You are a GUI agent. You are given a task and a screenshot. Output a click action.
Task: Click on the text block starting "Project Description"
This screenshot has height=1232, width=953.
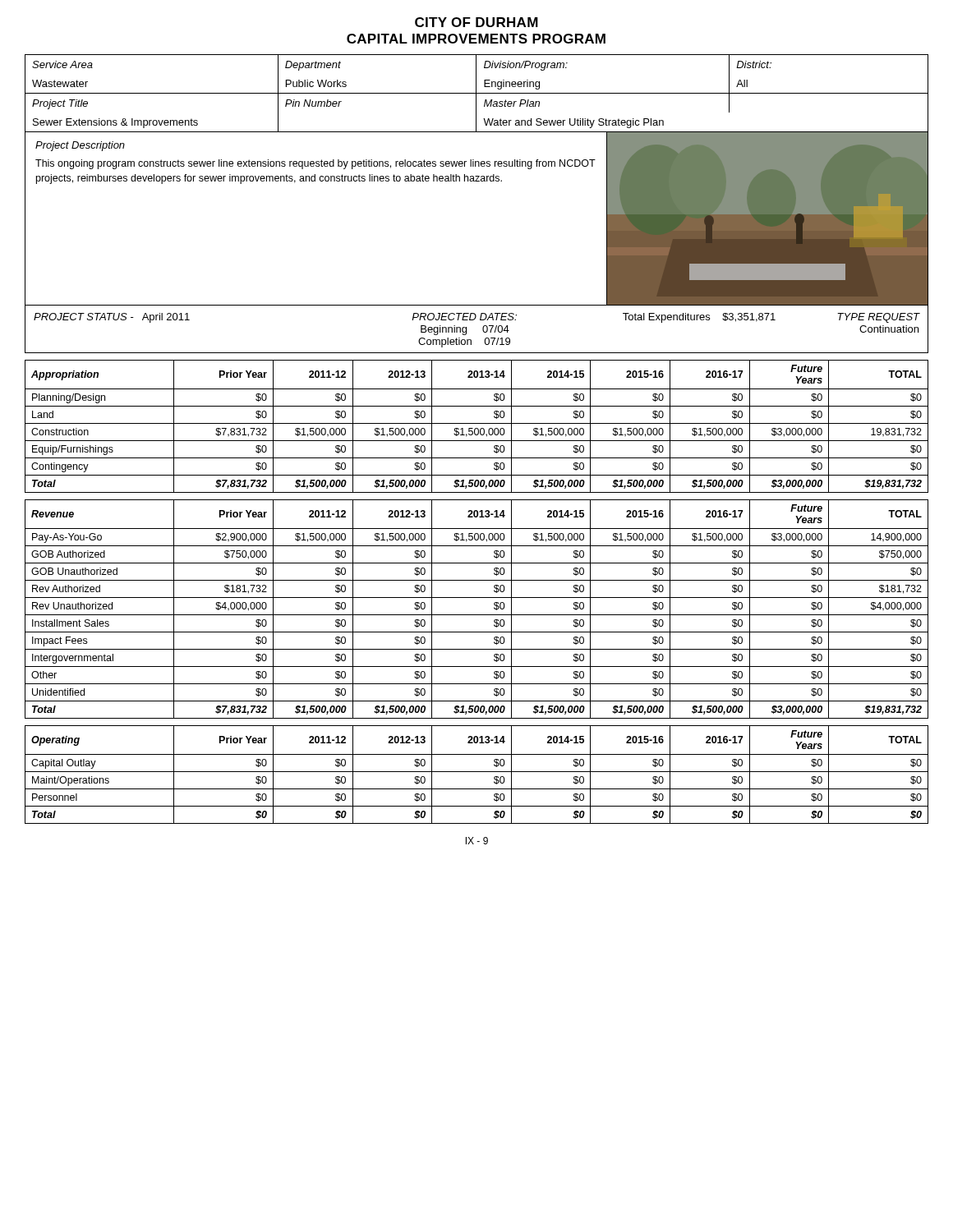coord(80,145)
